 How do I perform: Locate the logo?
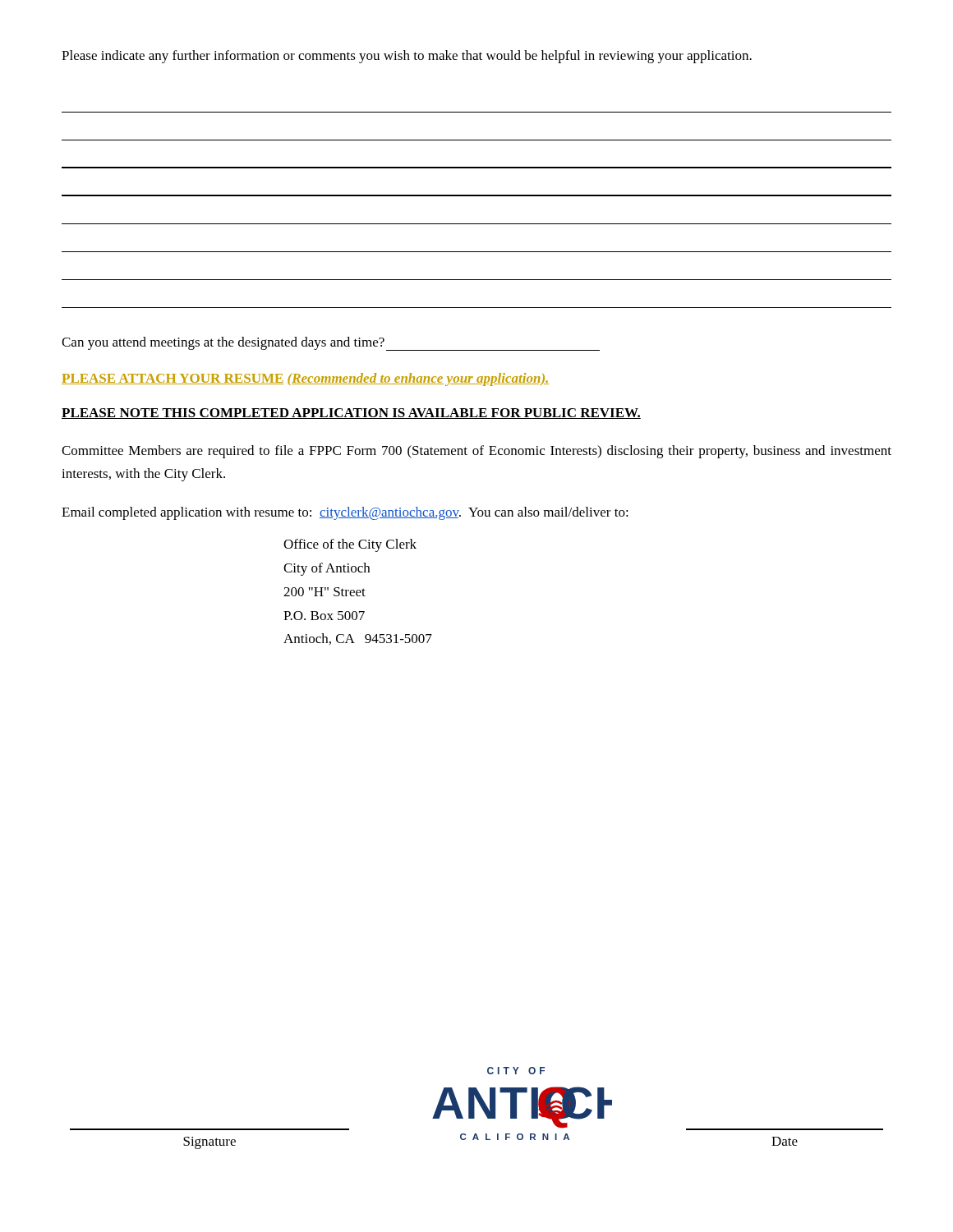pyautogui.click(x=518, y=1105)
